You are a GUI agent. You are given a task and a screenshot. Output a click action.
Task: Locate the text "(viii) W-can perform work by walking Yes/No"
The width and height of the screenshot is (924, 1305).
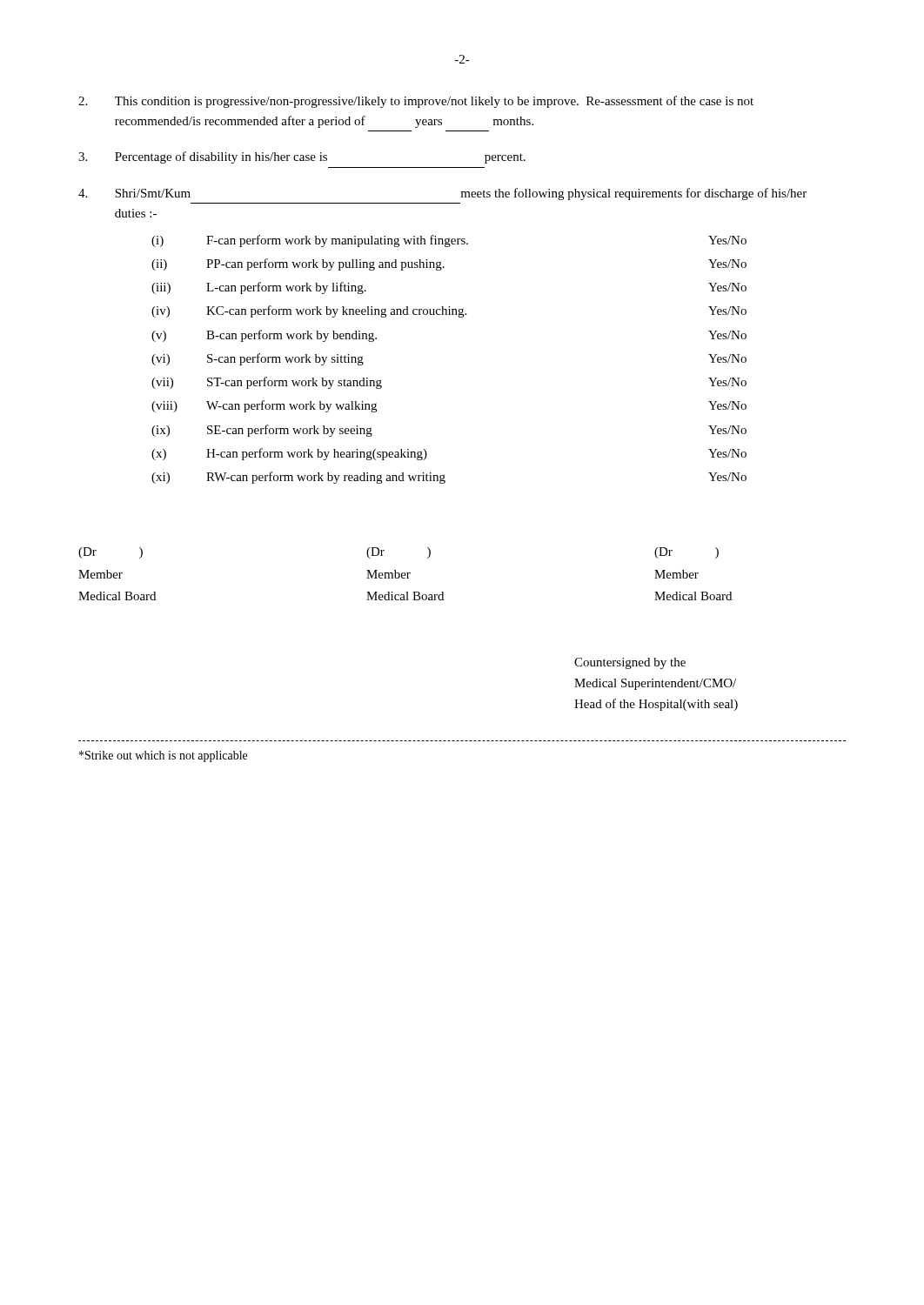click(x=164, y=406)
